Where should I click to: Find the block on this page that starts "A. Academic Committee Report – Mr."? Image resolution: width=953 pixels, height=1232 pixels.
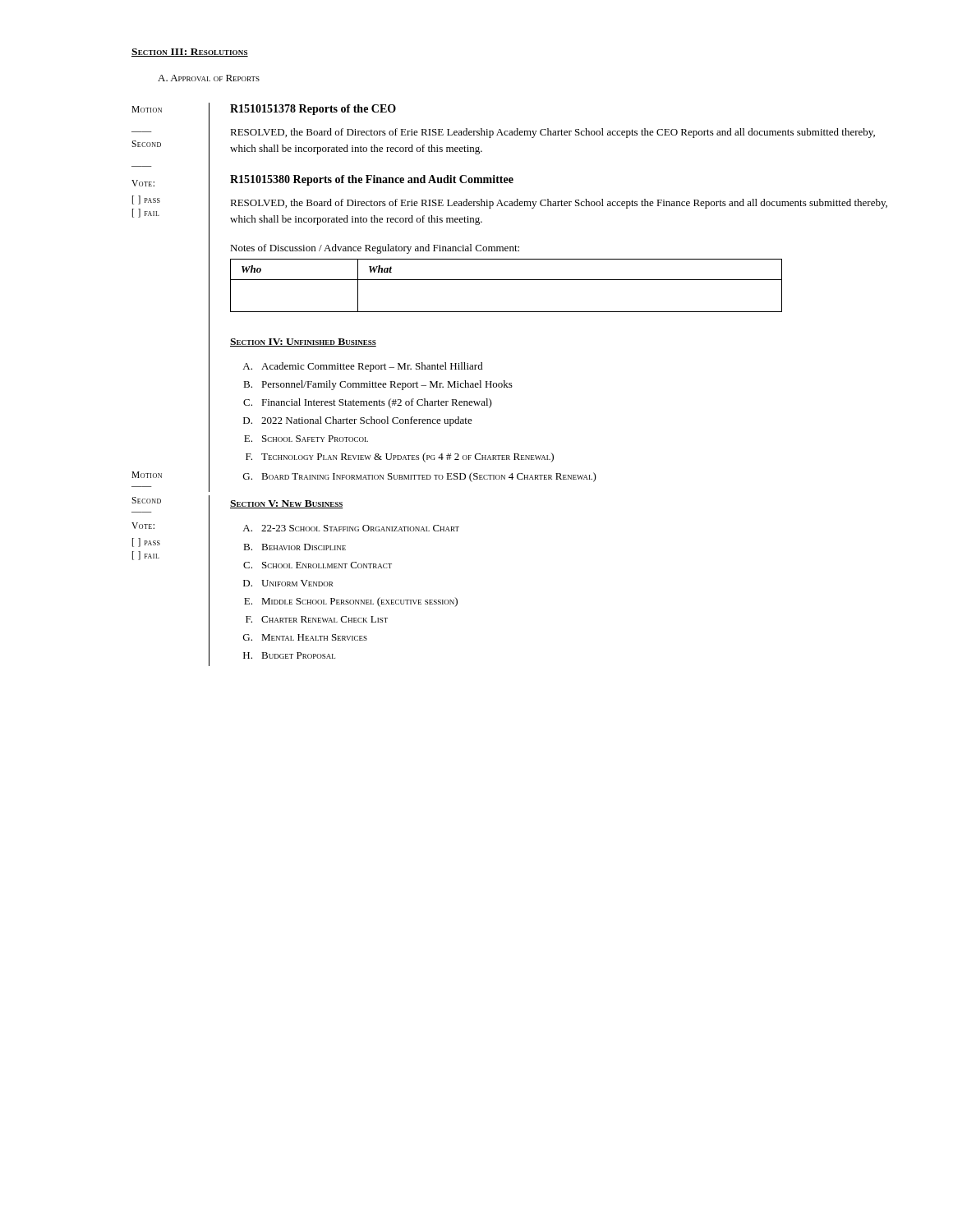(356, 366)
